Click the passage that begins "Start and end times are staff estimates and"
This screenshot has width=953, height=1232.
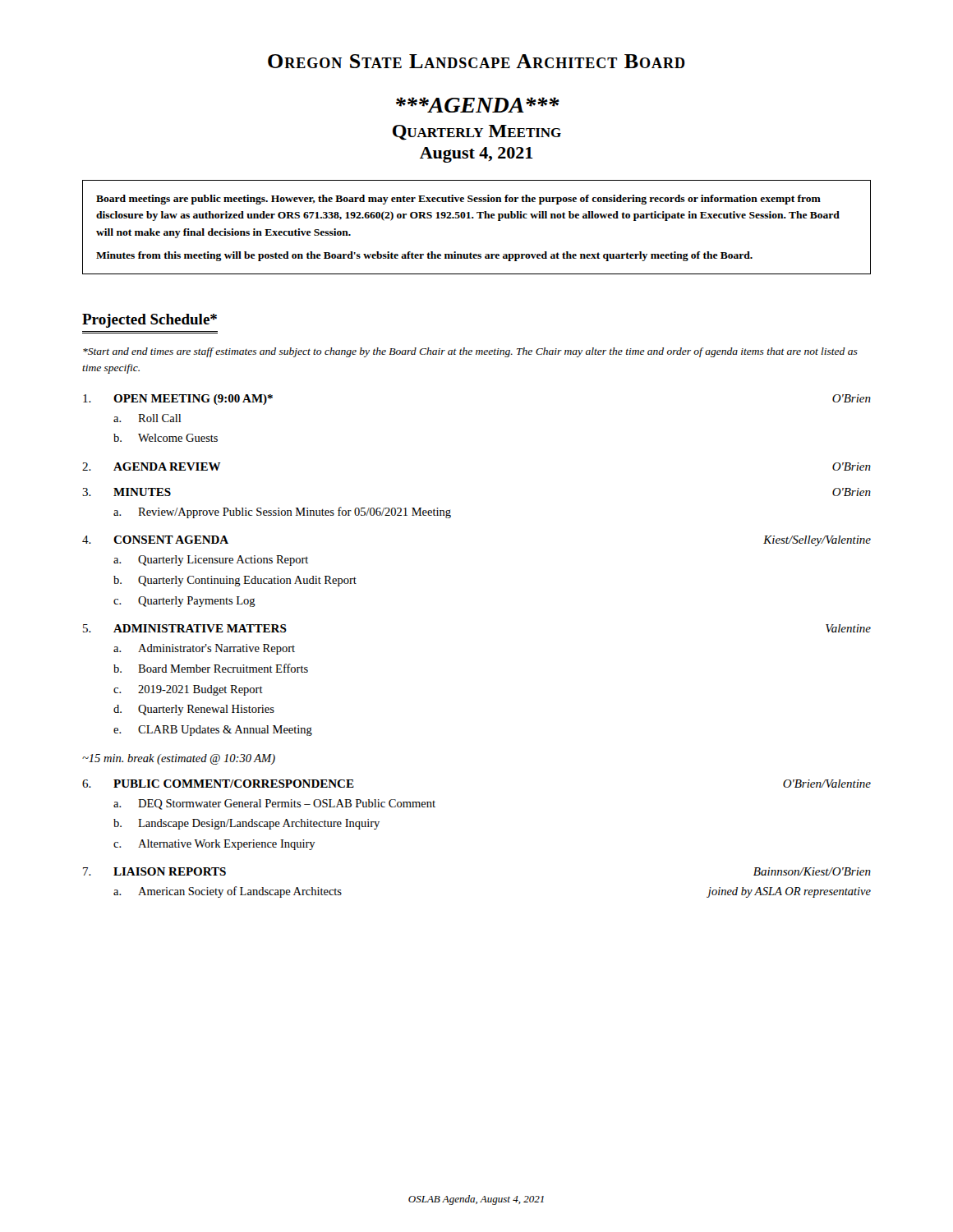point(470,359)
